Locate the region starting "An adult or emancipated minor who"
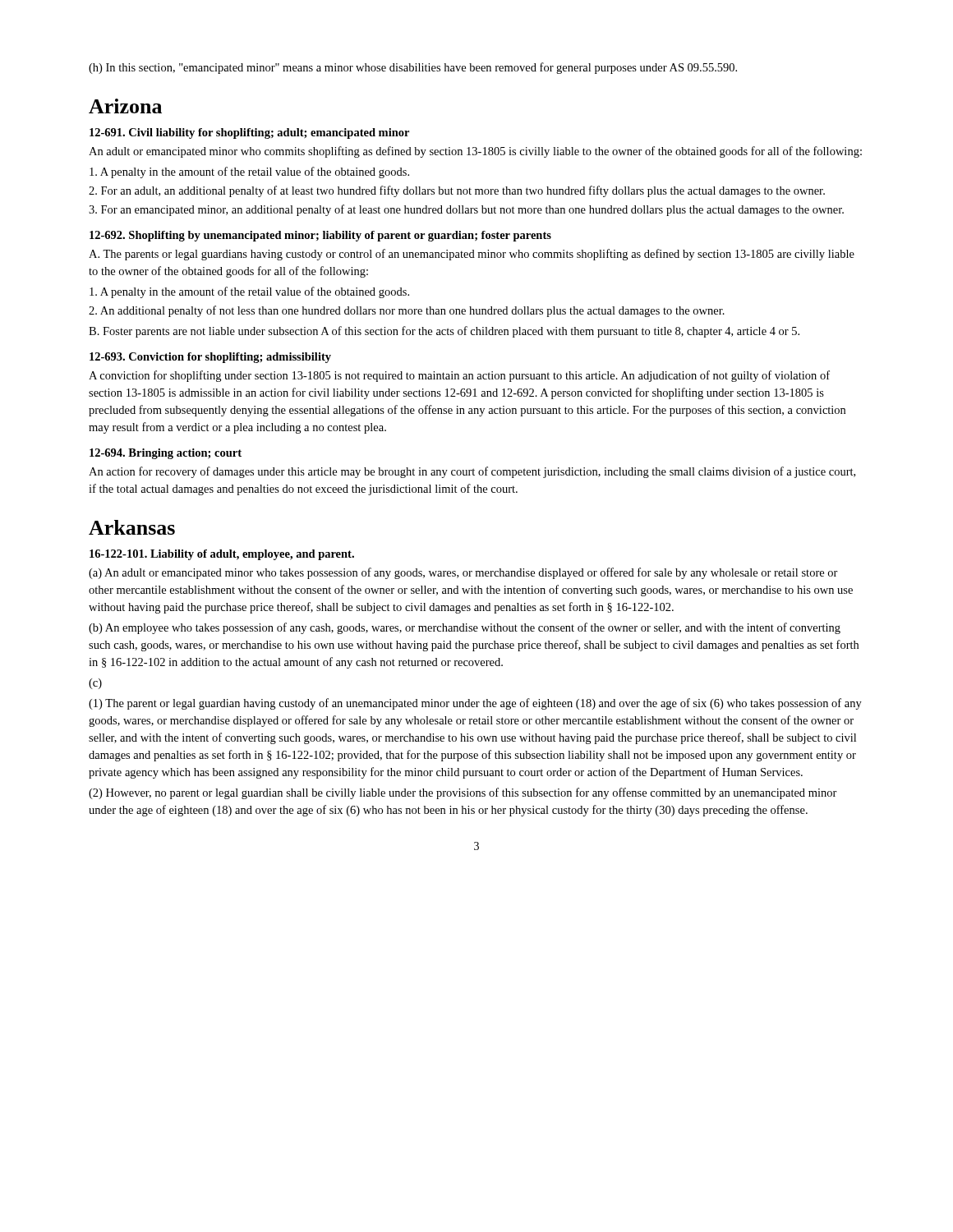The width and height of the screenshot is (953, 1232). tap(476, 151)
